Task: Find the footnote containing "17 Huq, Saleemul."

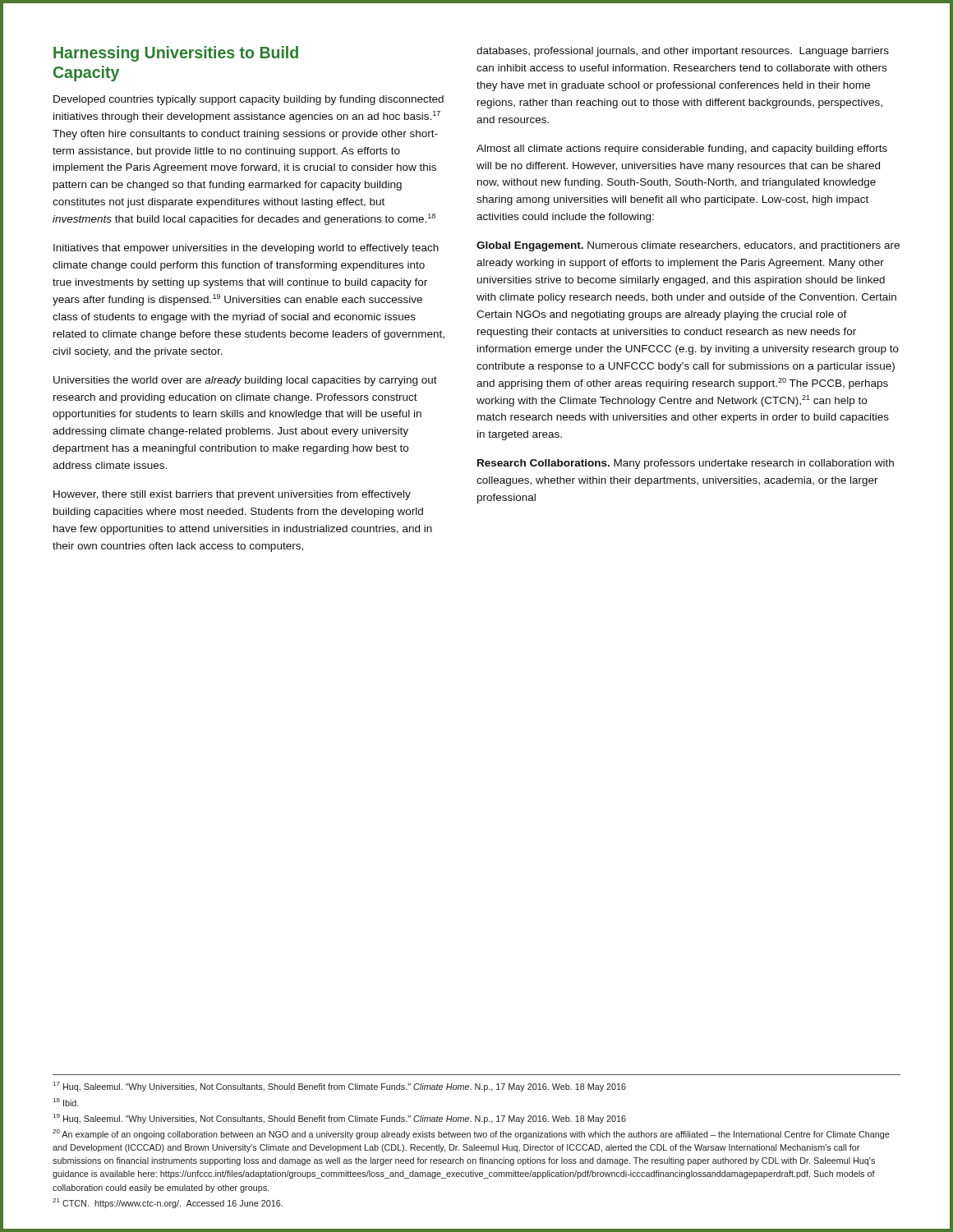Action: (339, 1086)
